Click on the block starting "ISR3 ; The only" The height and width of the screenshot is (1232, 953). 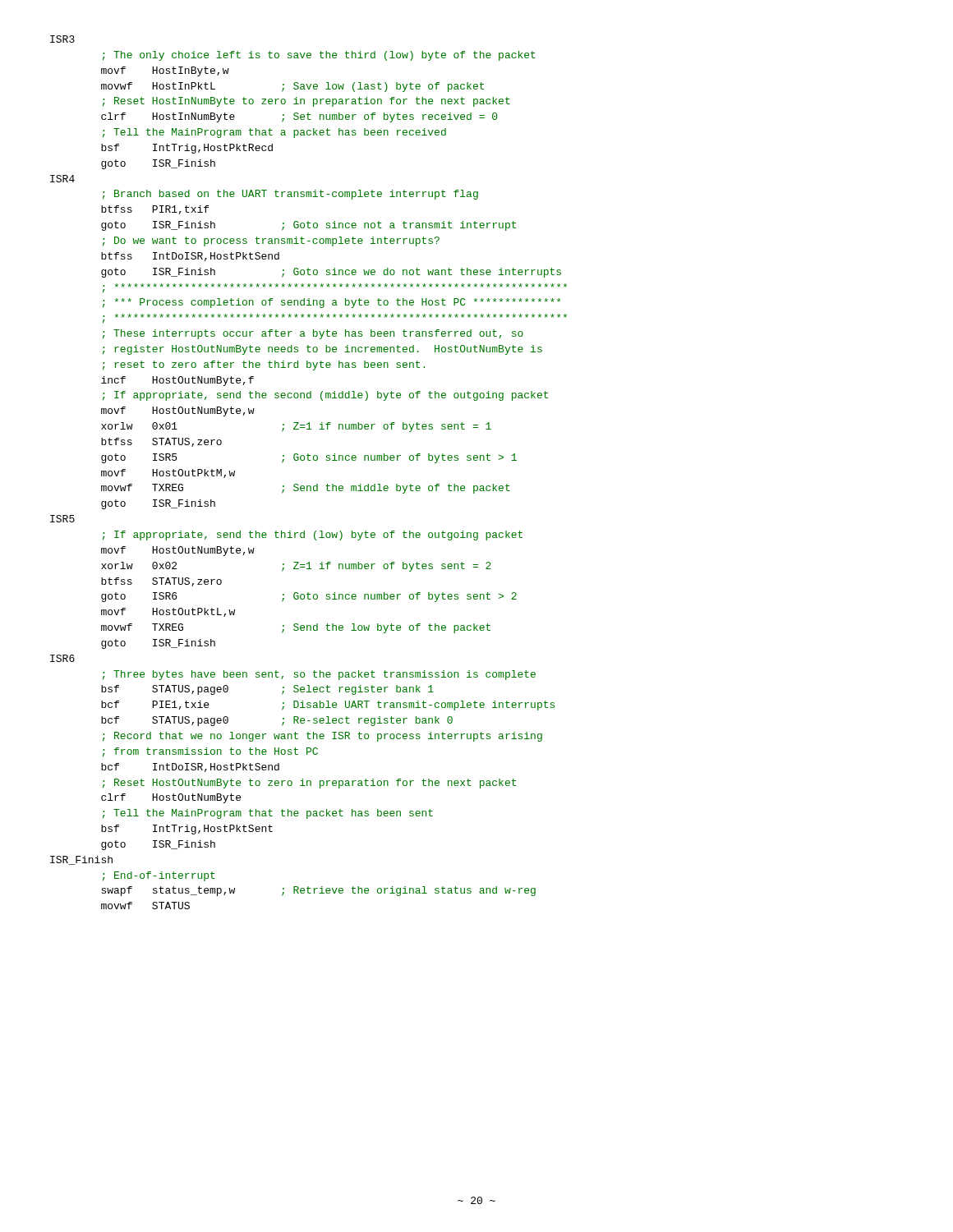62,39
